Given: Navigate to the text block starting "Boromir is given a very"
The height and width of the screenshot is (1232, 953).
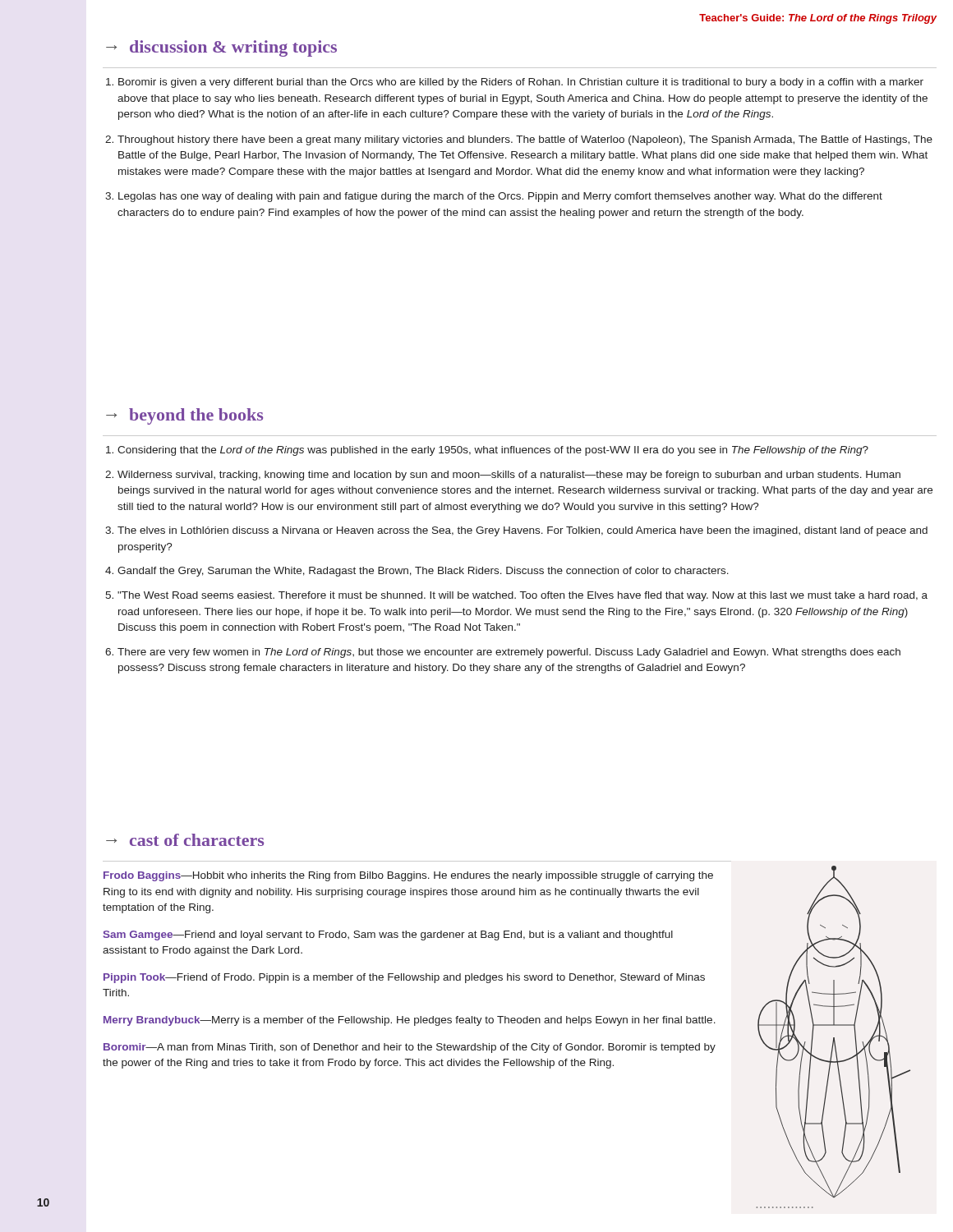Looking at the screenshot, I should [x=527, y=98].
